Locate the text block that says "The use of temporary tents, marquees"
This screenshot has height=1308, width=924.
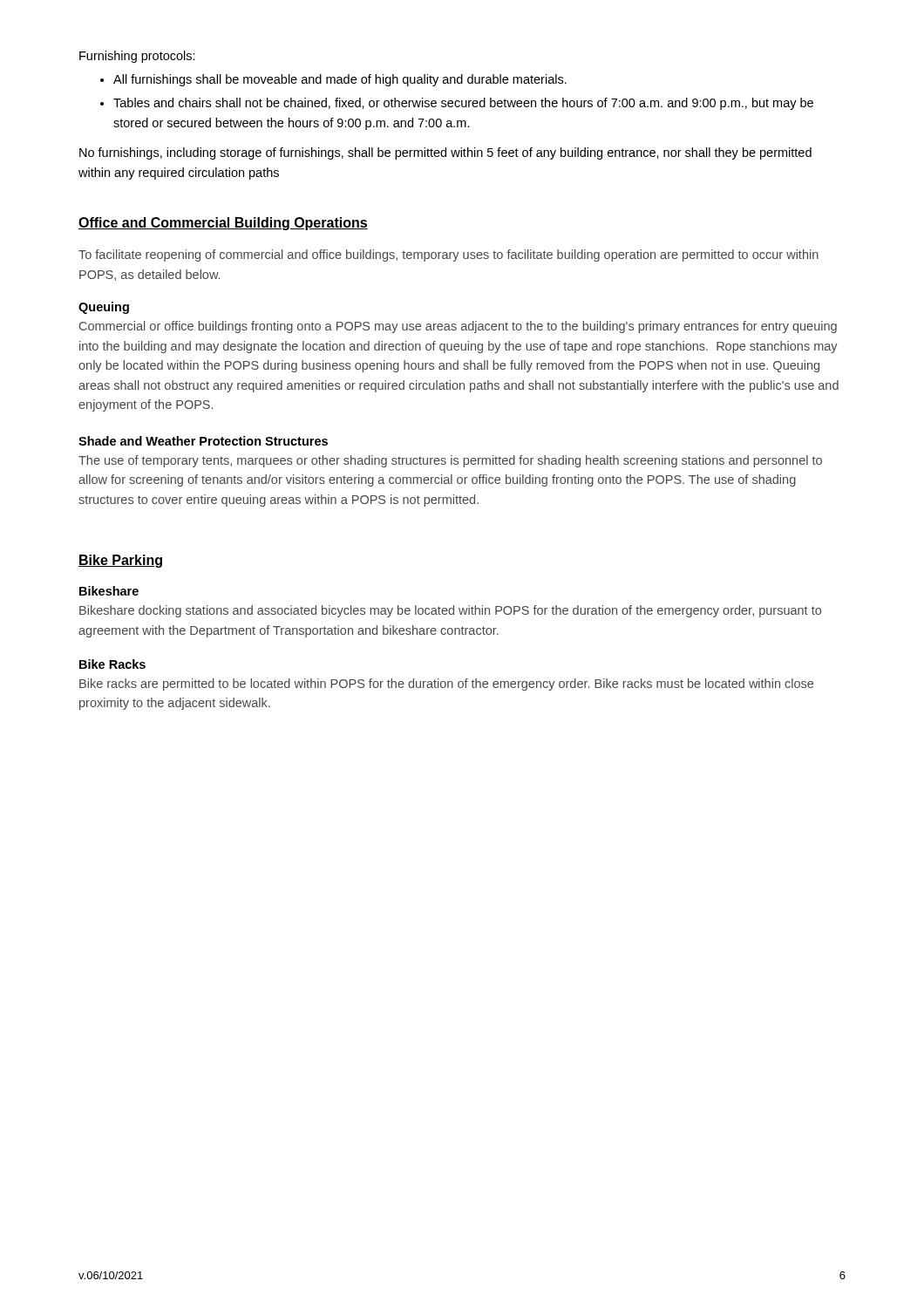click(450, 480)
